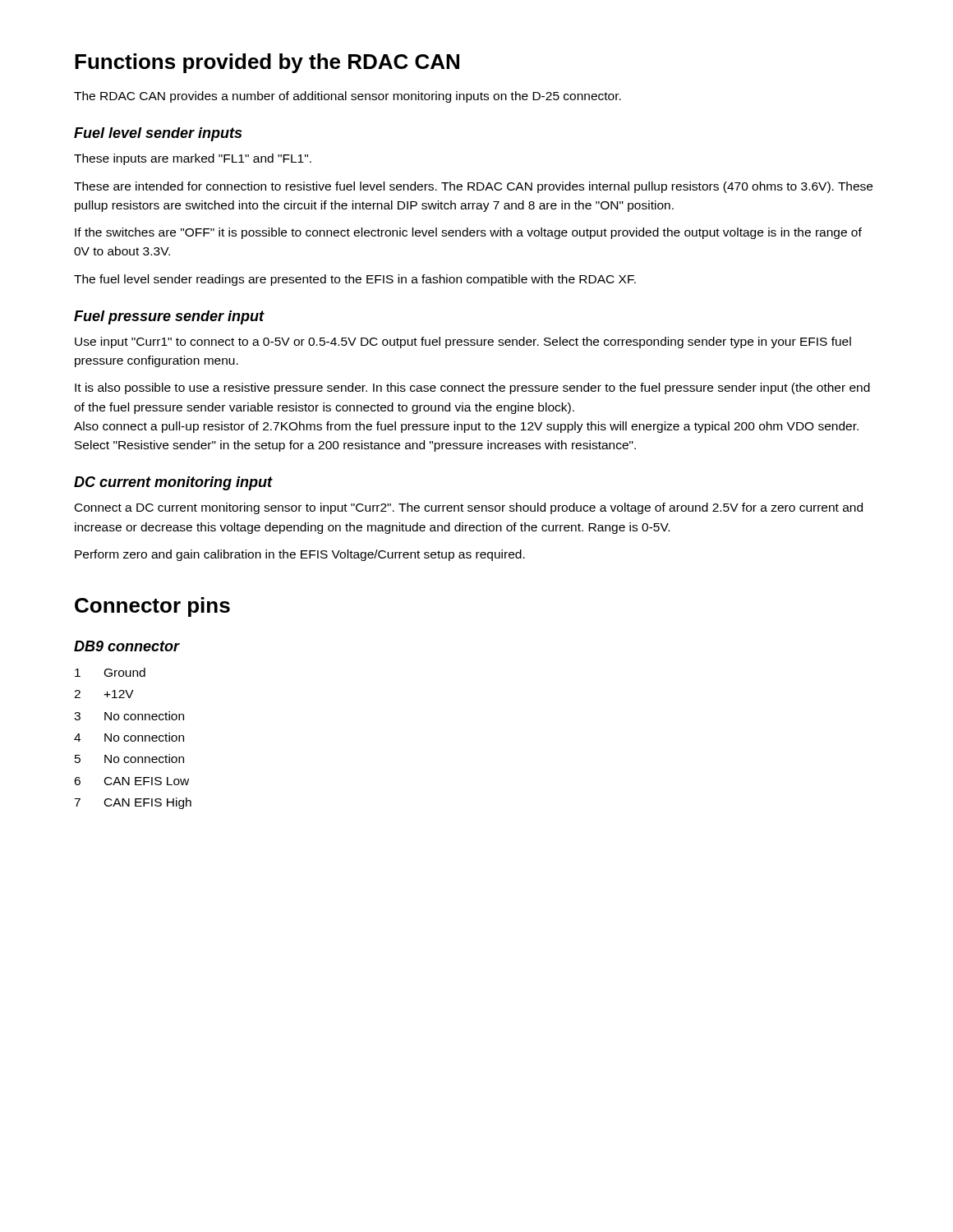Click on the list item that says "5No connection"
The image size is (953, 1232).
(129, 759)
